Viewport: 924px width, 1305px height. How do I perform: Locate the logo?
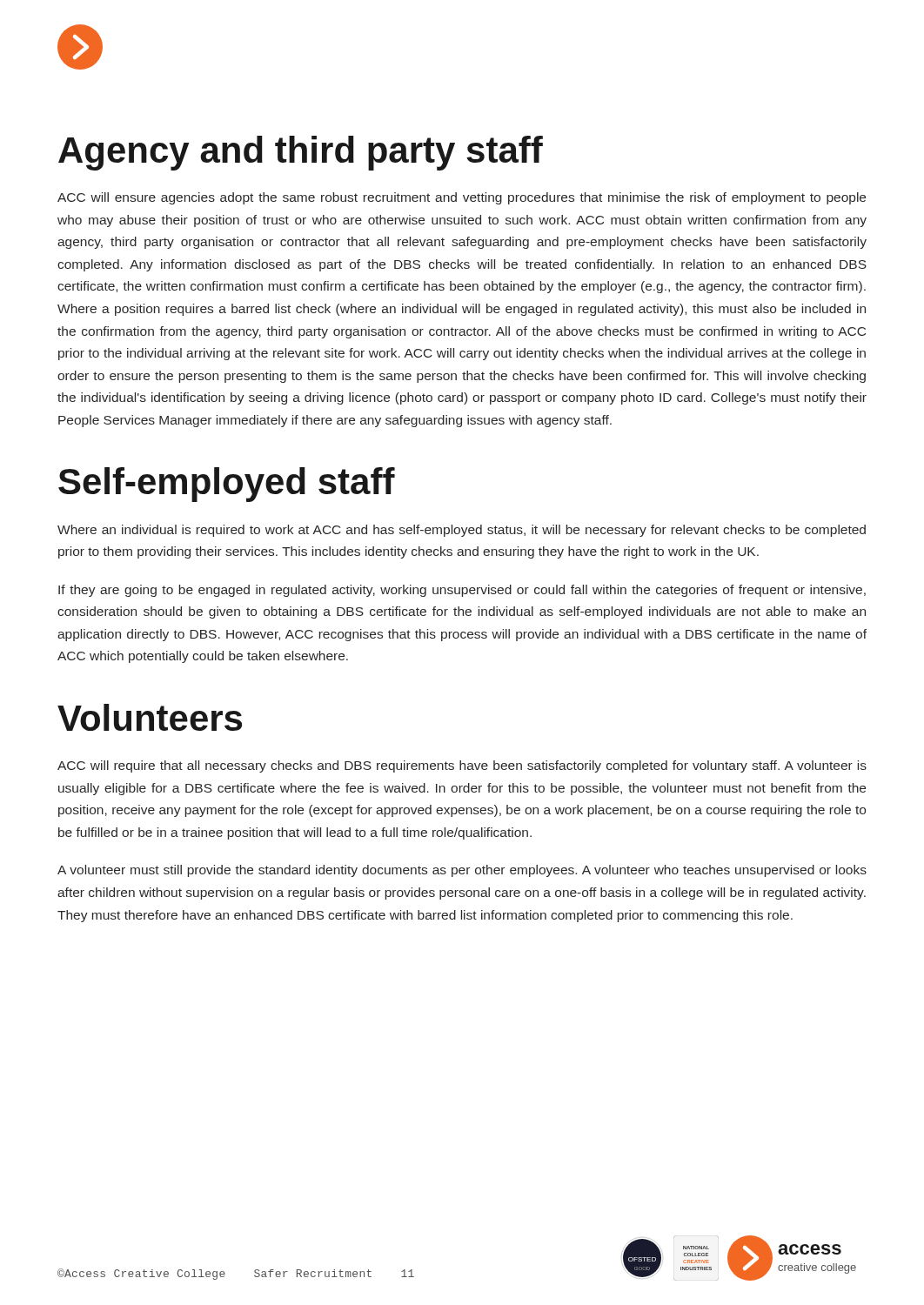(80, 47)
